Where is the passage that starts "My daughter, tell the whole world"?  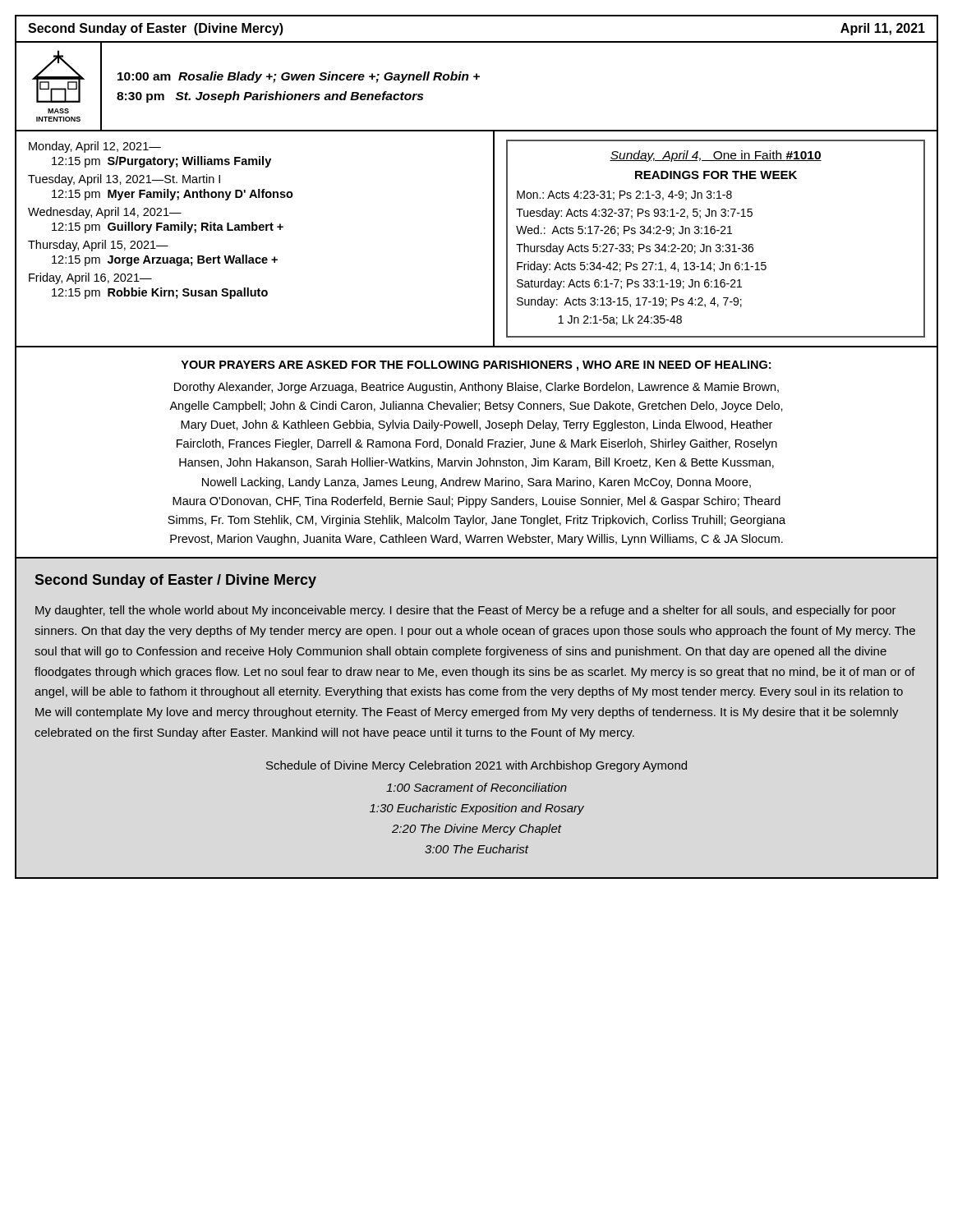[475, 671]
